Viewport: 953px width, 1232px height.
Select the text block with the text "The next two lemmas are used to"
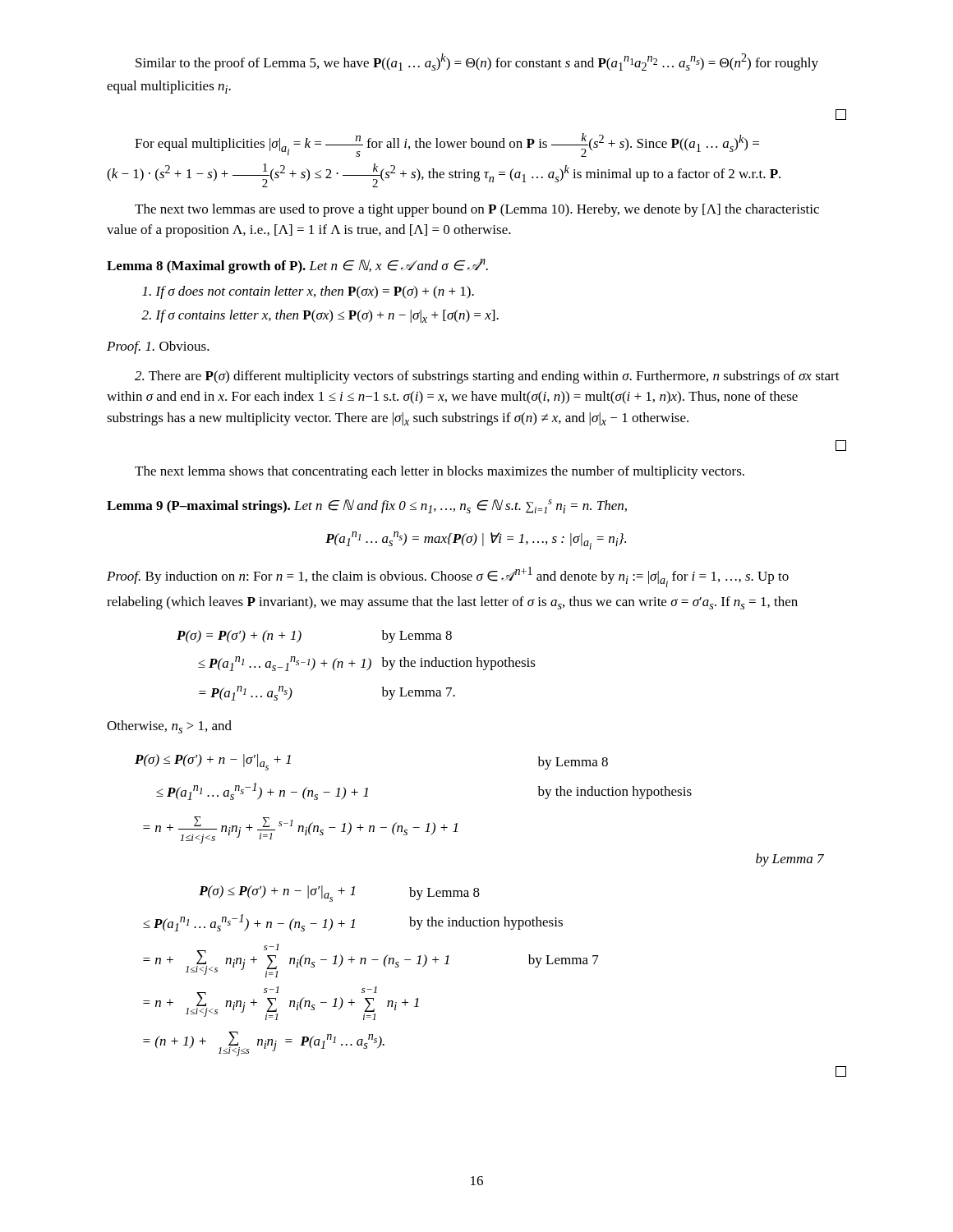click(x=476, y=220)
